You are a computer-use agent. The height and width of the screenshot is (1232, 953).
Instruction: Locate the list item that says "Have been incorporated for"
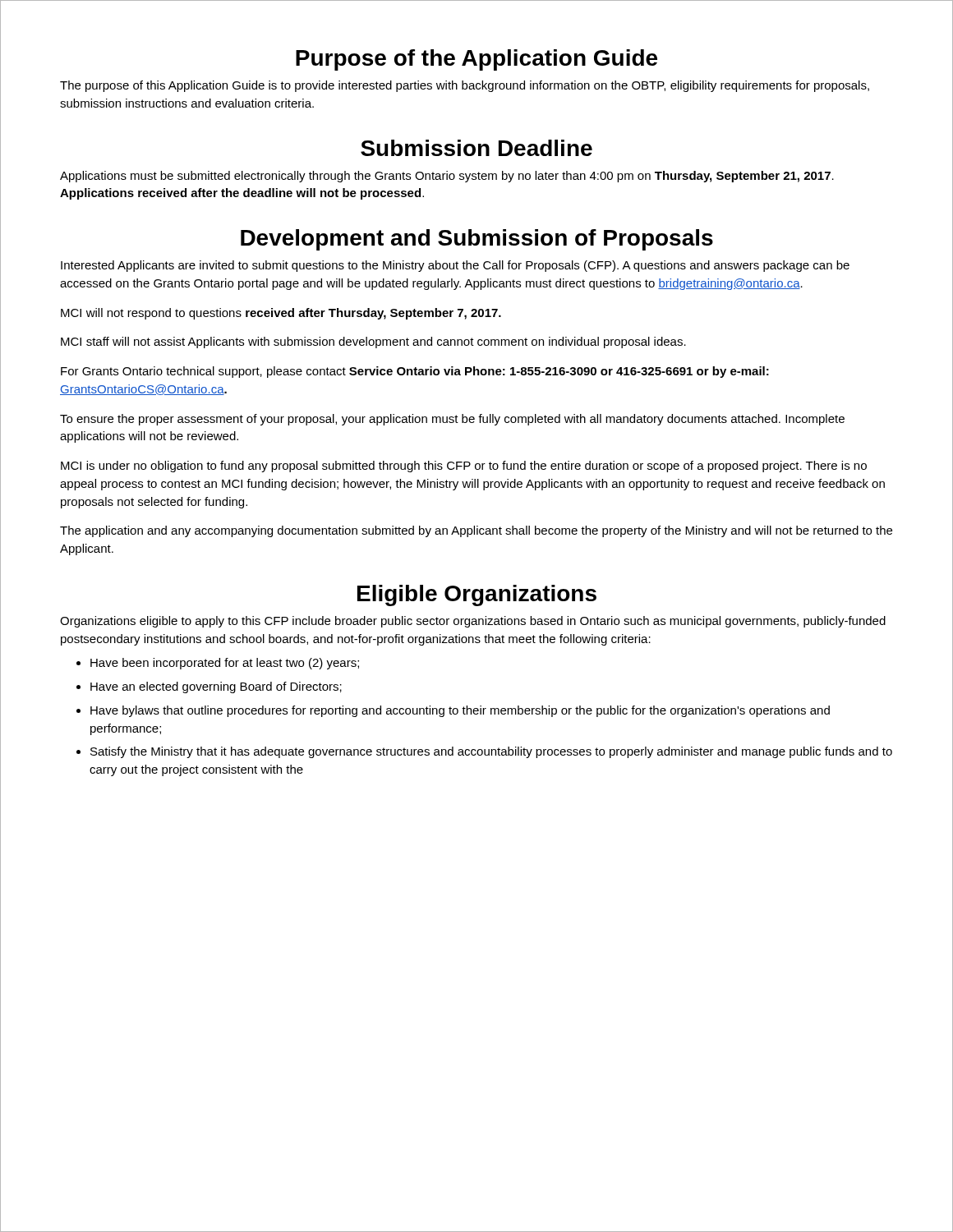(225, 663)
